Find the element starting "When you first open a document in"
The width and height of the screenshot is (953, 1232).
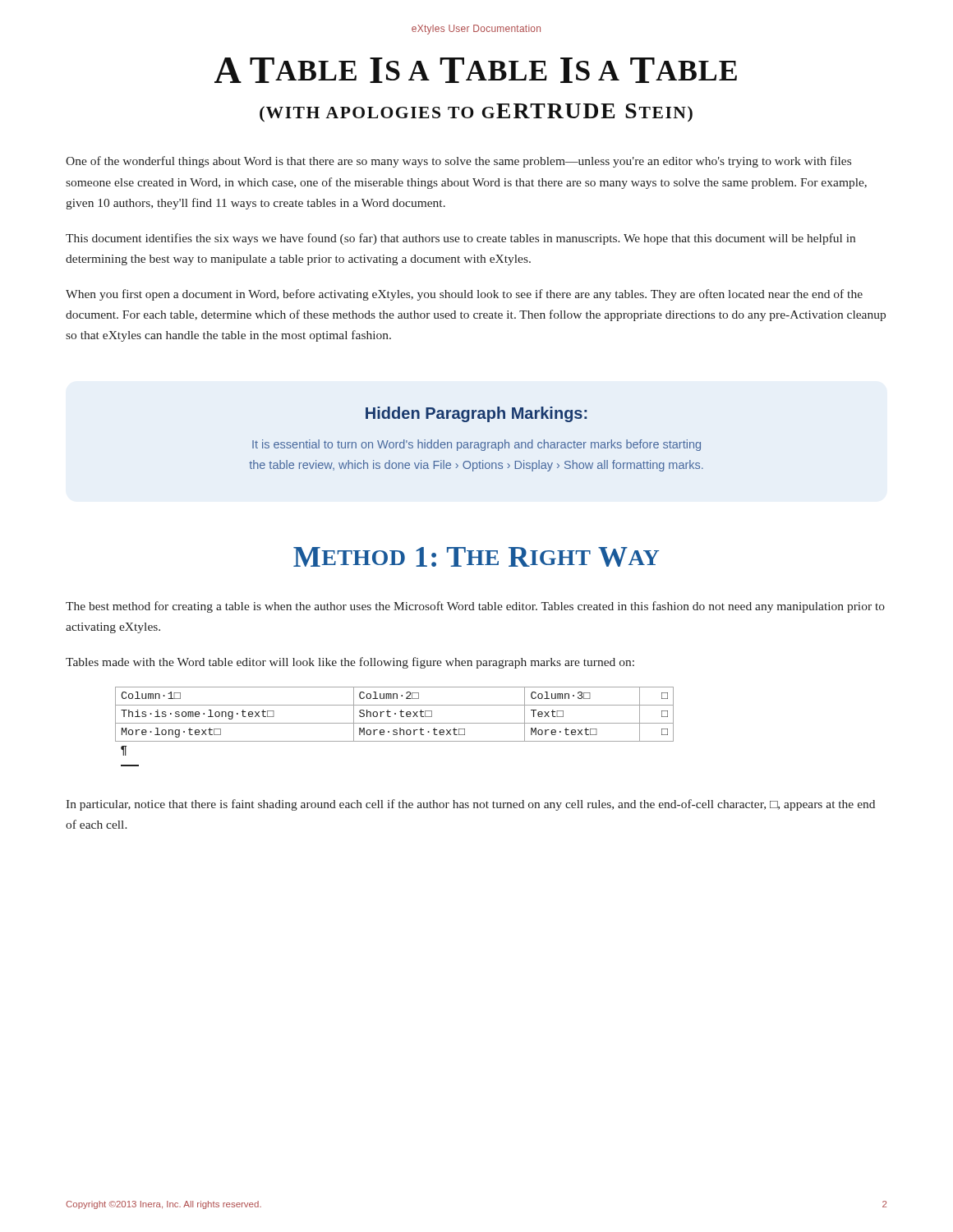tap(476, 314)
